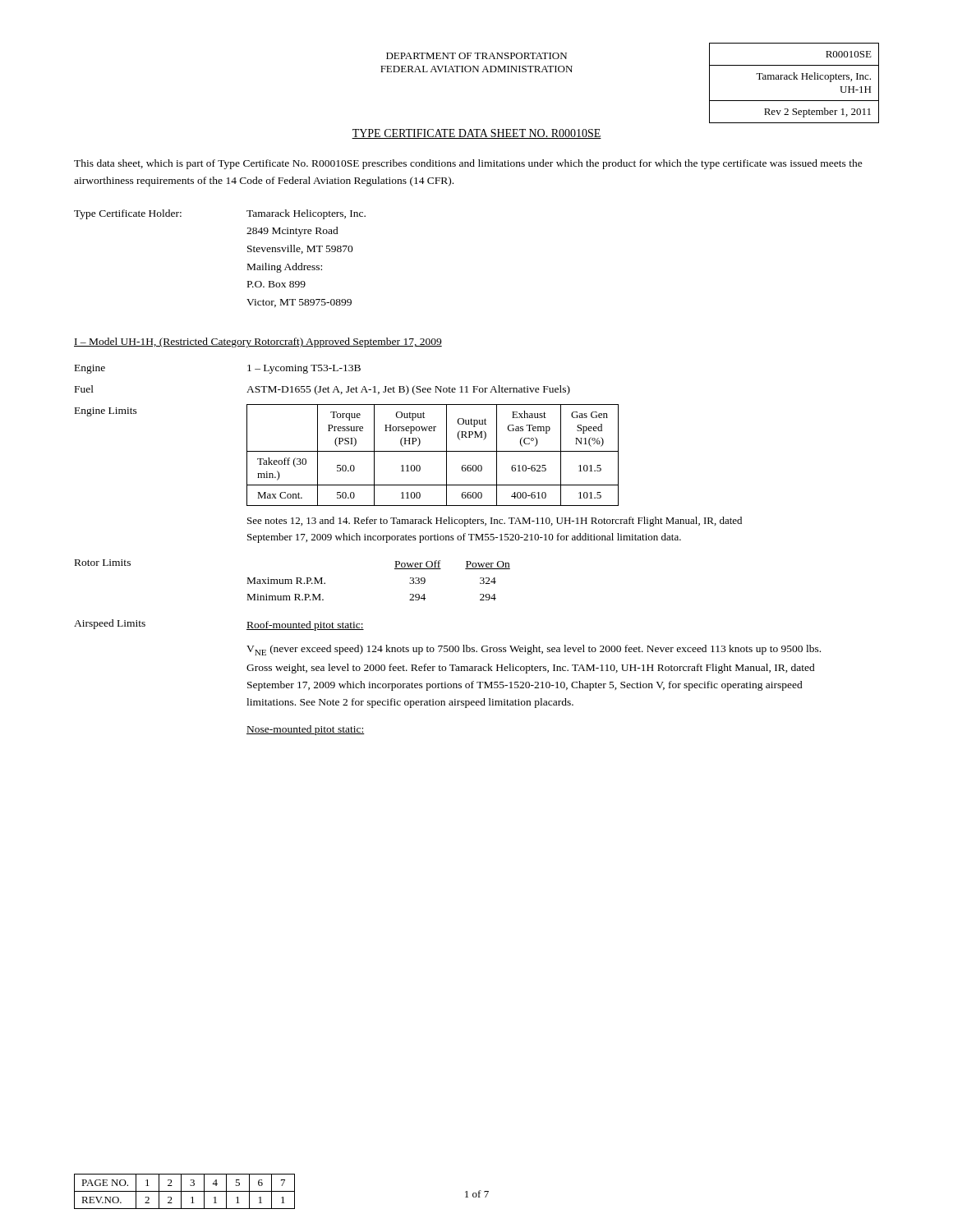Navigate to the text starting "TYPE CERTIFICATE DATA SHEET NO. R00010SE"
The image size is (953, 1232).
point(476,133)
